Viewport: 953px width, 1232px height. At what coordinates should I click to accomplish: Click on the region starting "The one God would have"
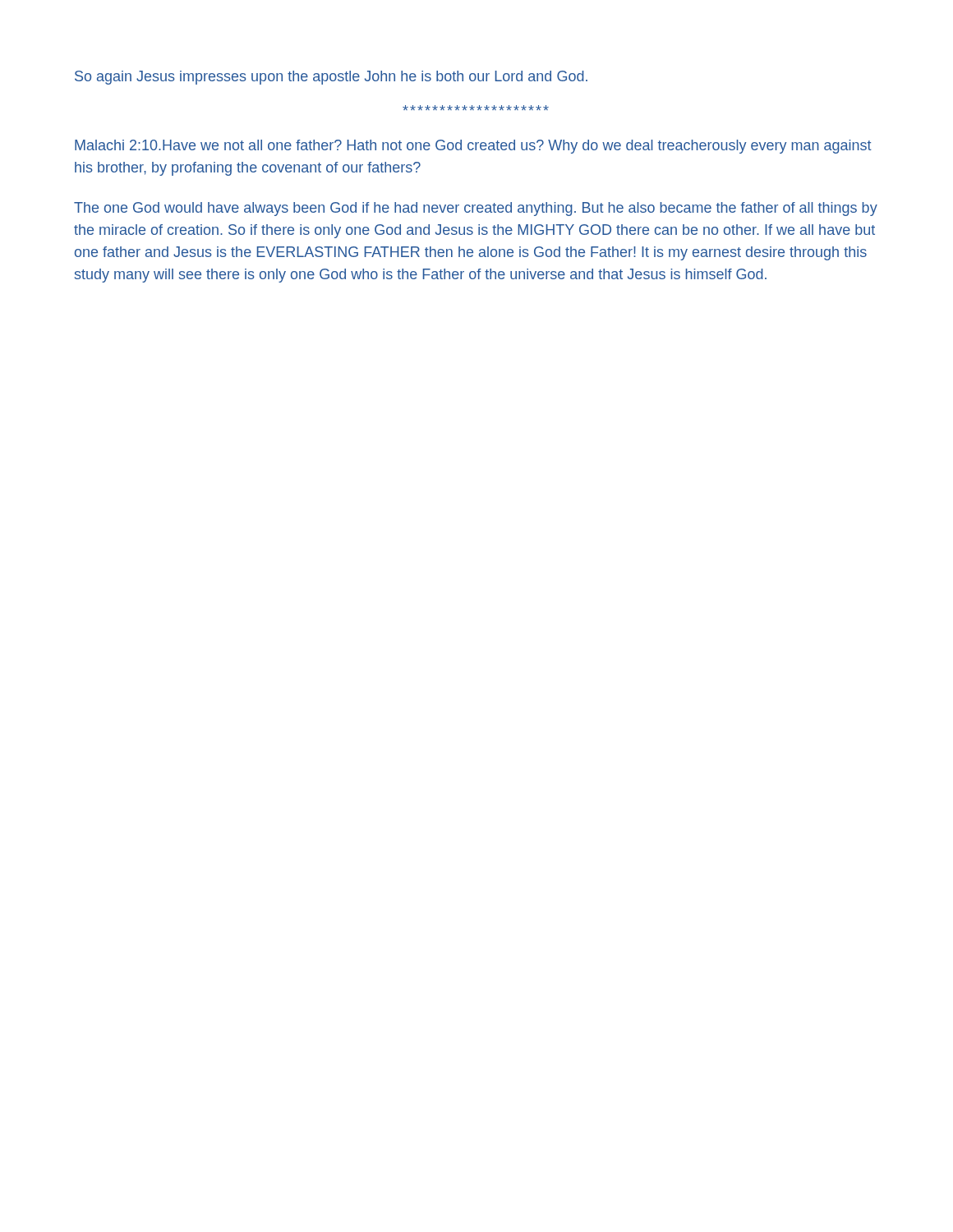coord(476,241)
